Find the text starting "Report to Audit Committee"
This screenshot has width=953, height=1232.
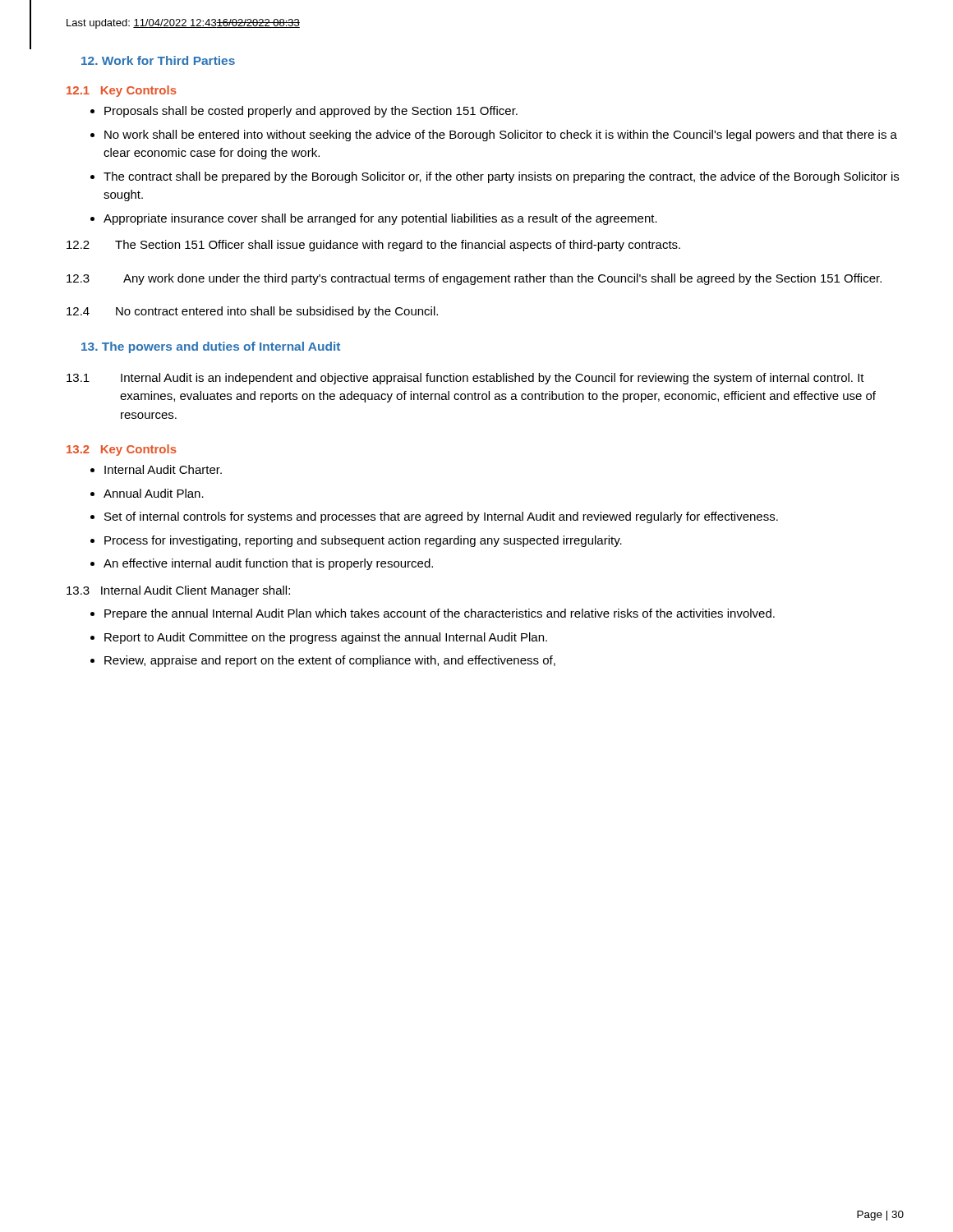coord(326,637)
